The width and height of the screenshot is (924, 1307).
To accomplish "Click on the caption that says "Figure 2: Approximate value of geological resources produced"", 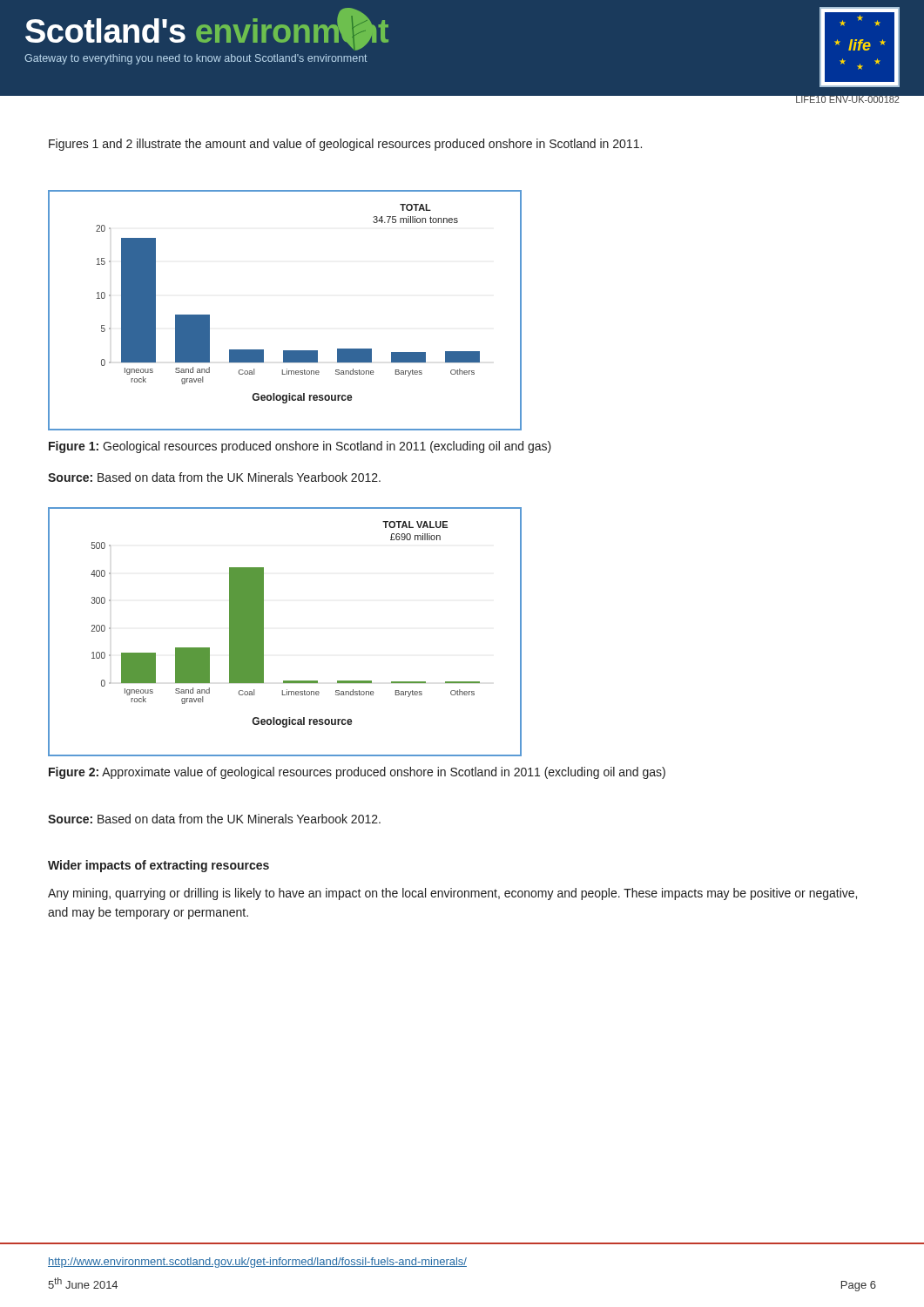I will tap(357, 772).
